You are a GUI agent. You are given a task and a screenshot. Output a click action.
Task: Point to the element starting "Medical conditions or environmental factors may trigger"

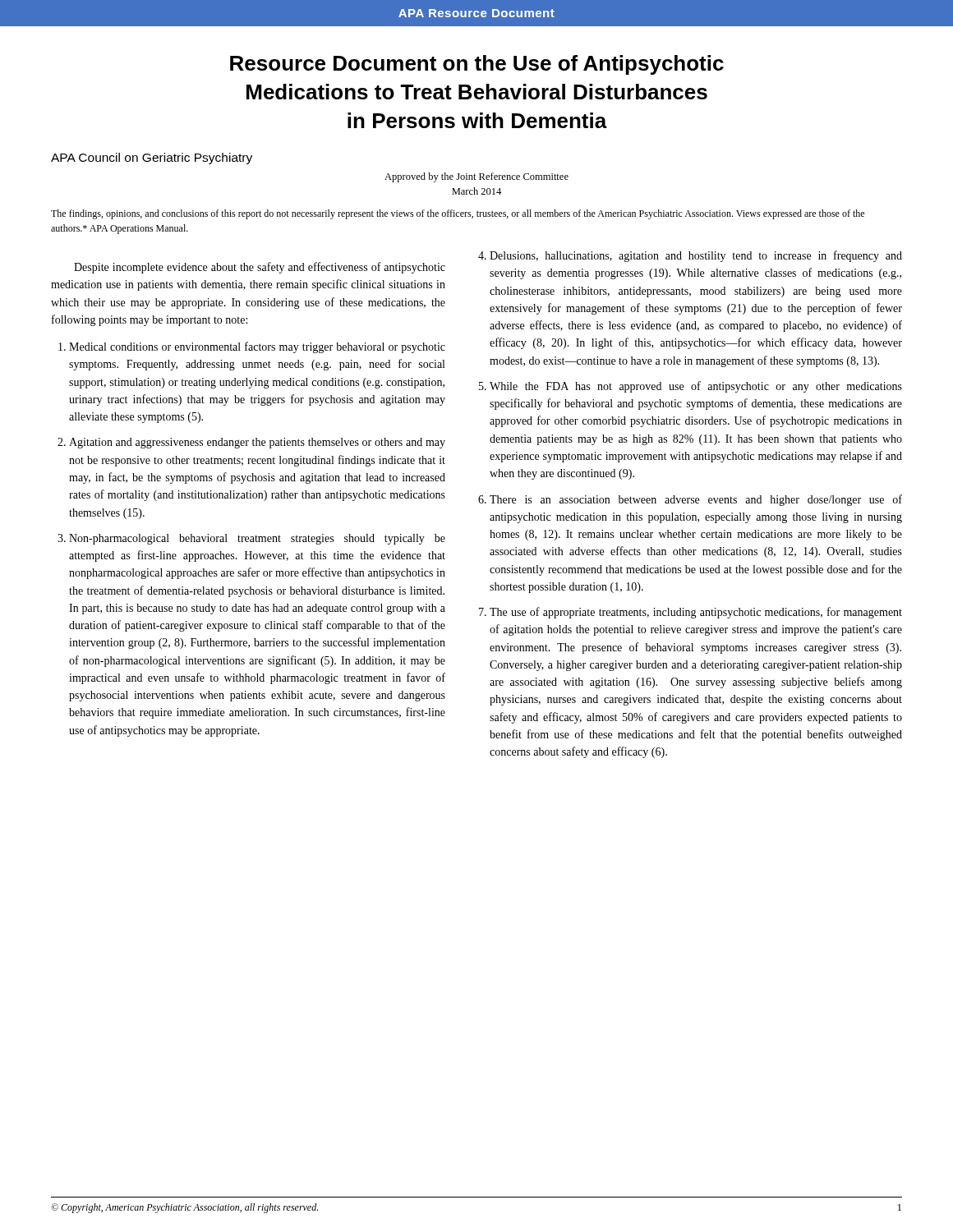pos(257,382)
